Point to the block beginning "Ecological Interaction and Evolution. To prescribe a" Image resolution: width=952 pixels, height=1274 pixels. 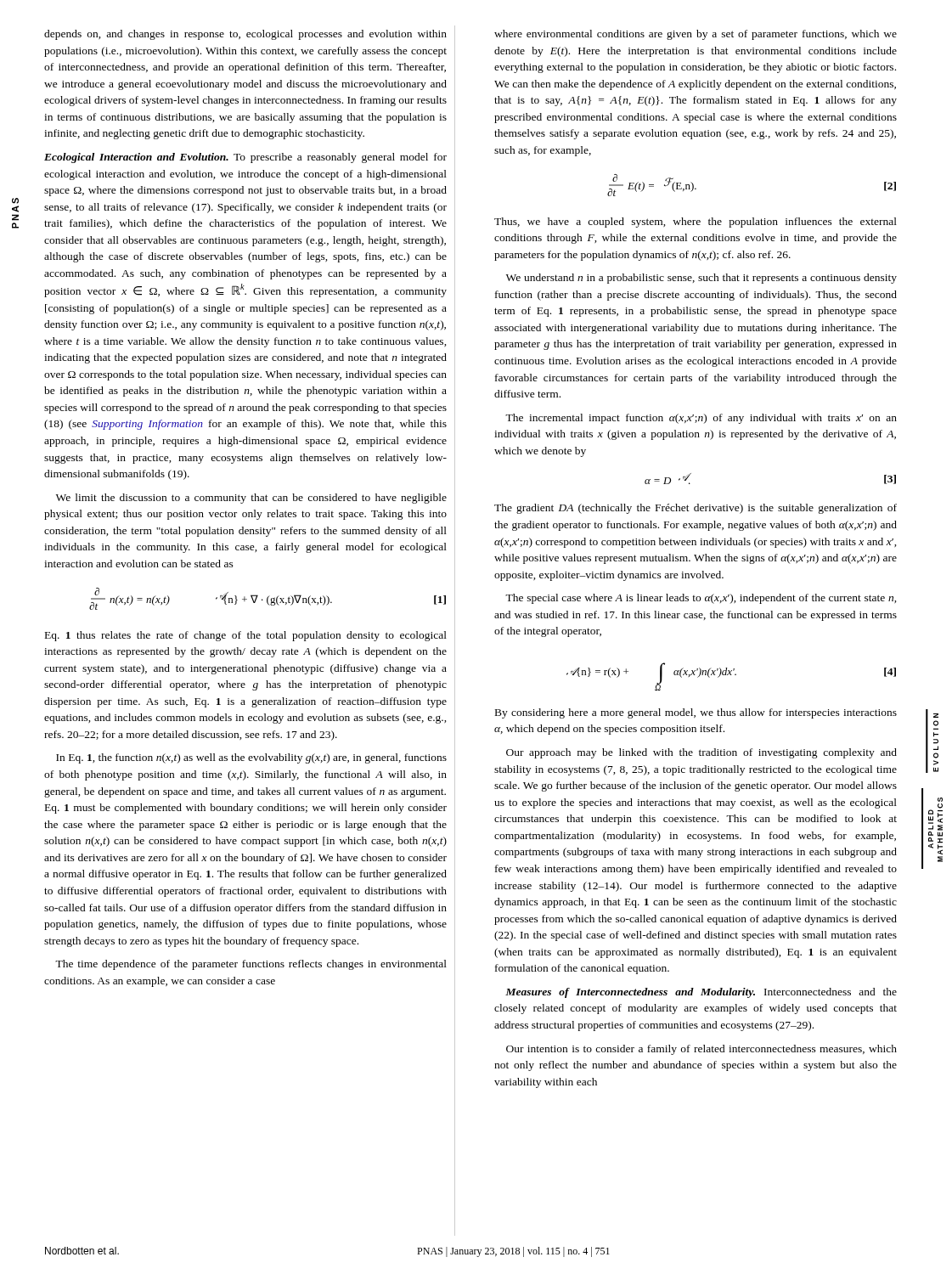tap(245, 315)
